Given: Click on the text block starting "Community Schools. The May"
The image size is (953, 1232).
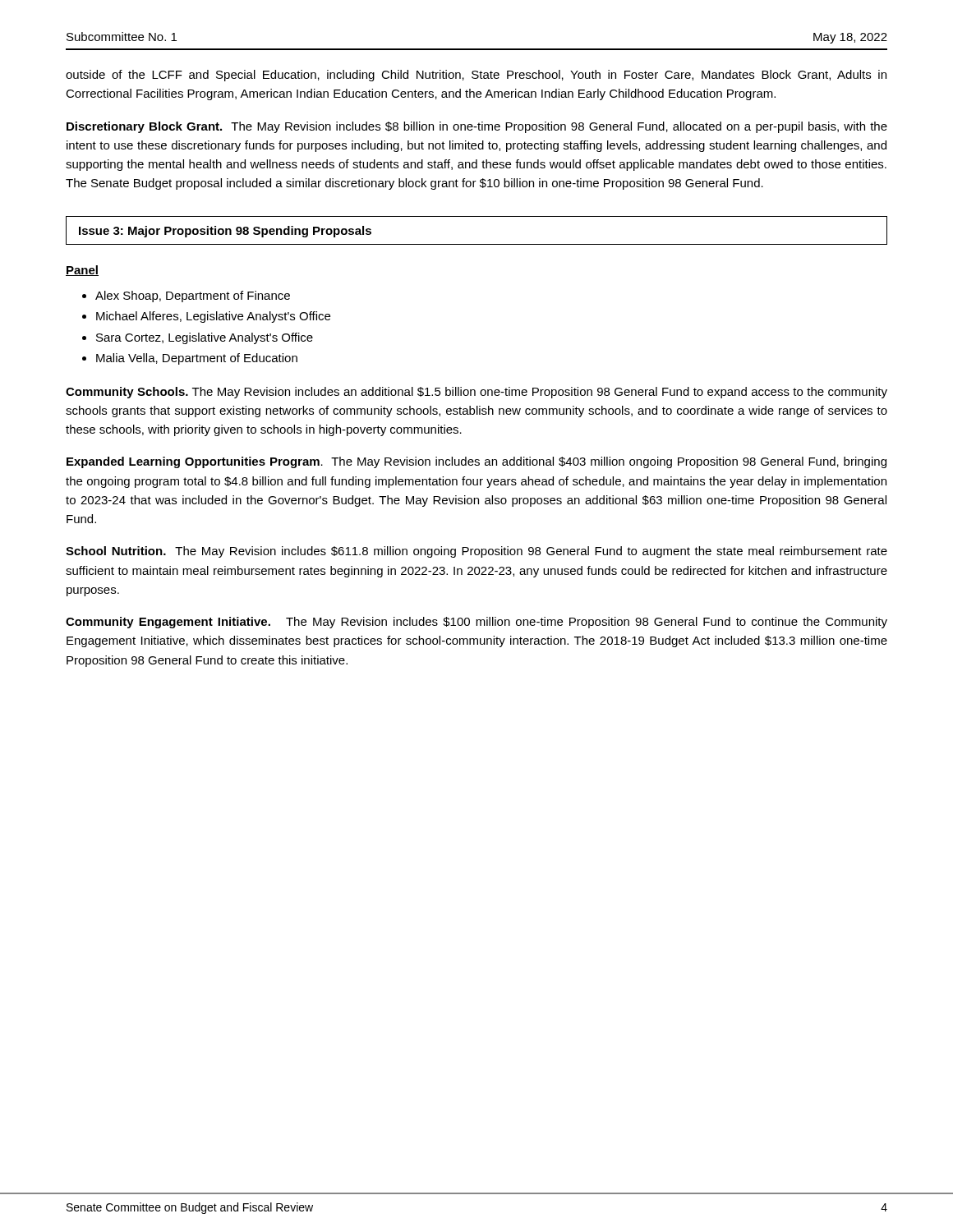Looking at the screenshot, I should coord(476,410).
